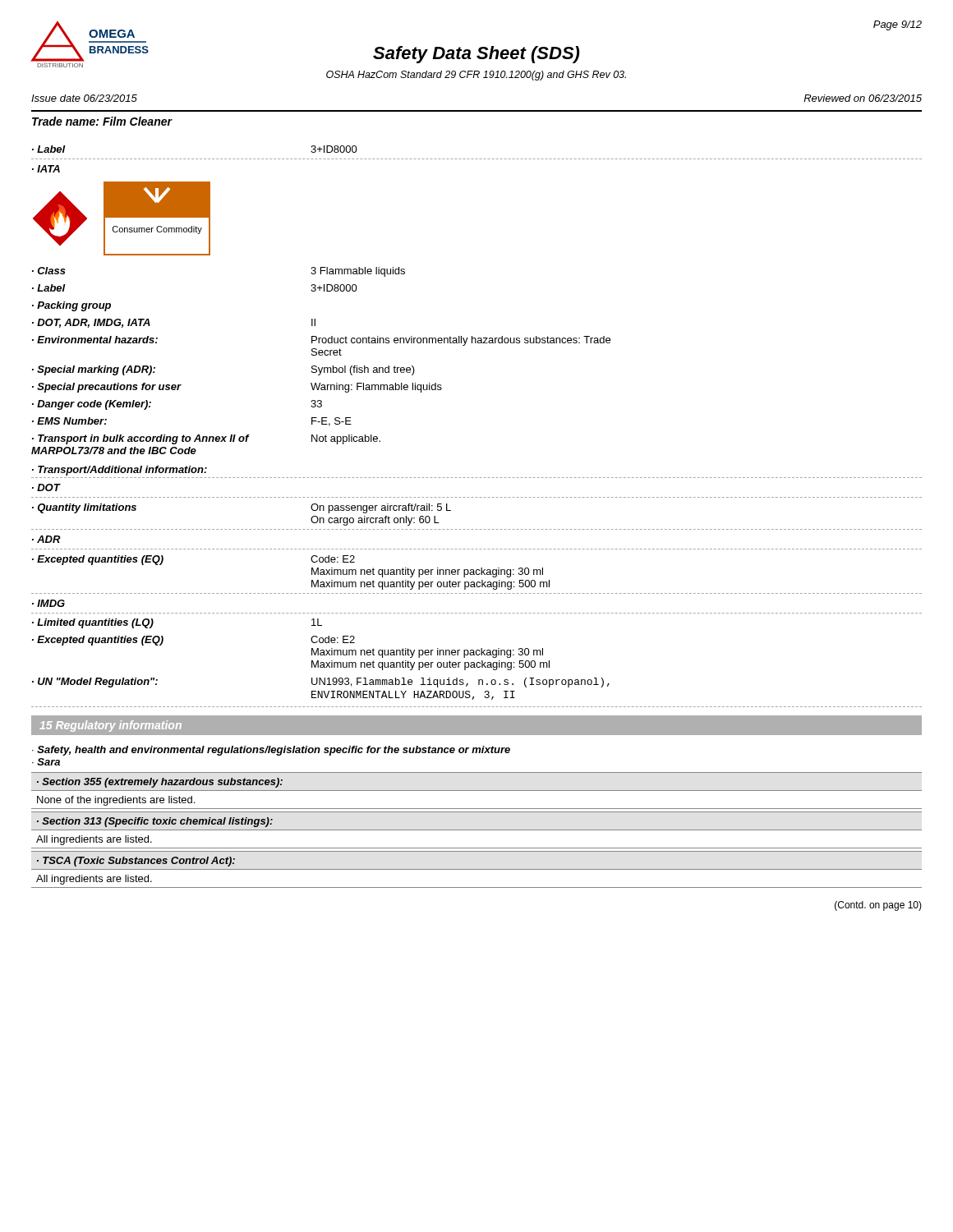Find "· Transport/Additional information:" on this page

pos(119,469)
